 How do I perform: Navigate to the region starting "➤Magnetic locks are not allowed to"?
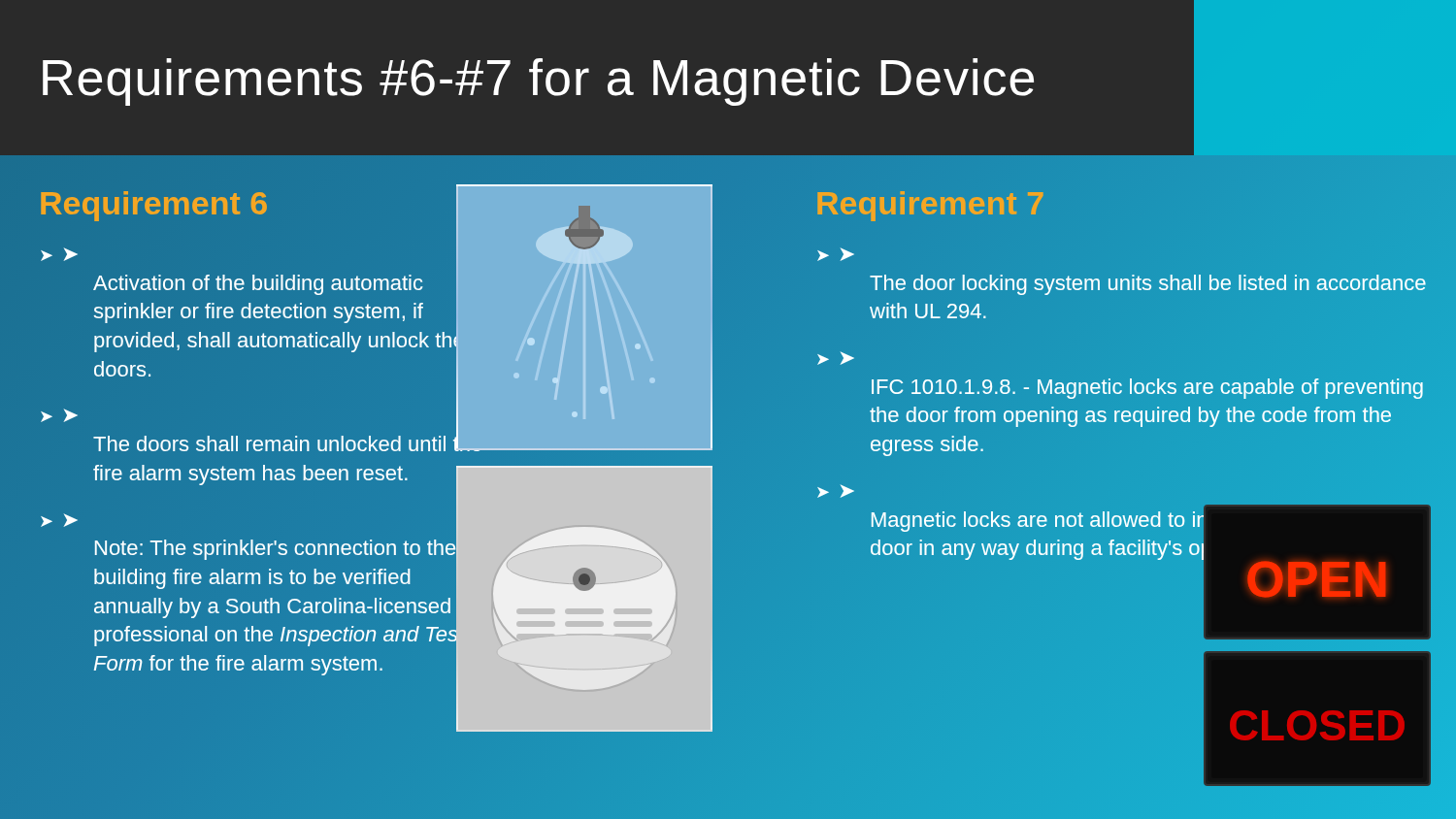(x=1132, y=520)
